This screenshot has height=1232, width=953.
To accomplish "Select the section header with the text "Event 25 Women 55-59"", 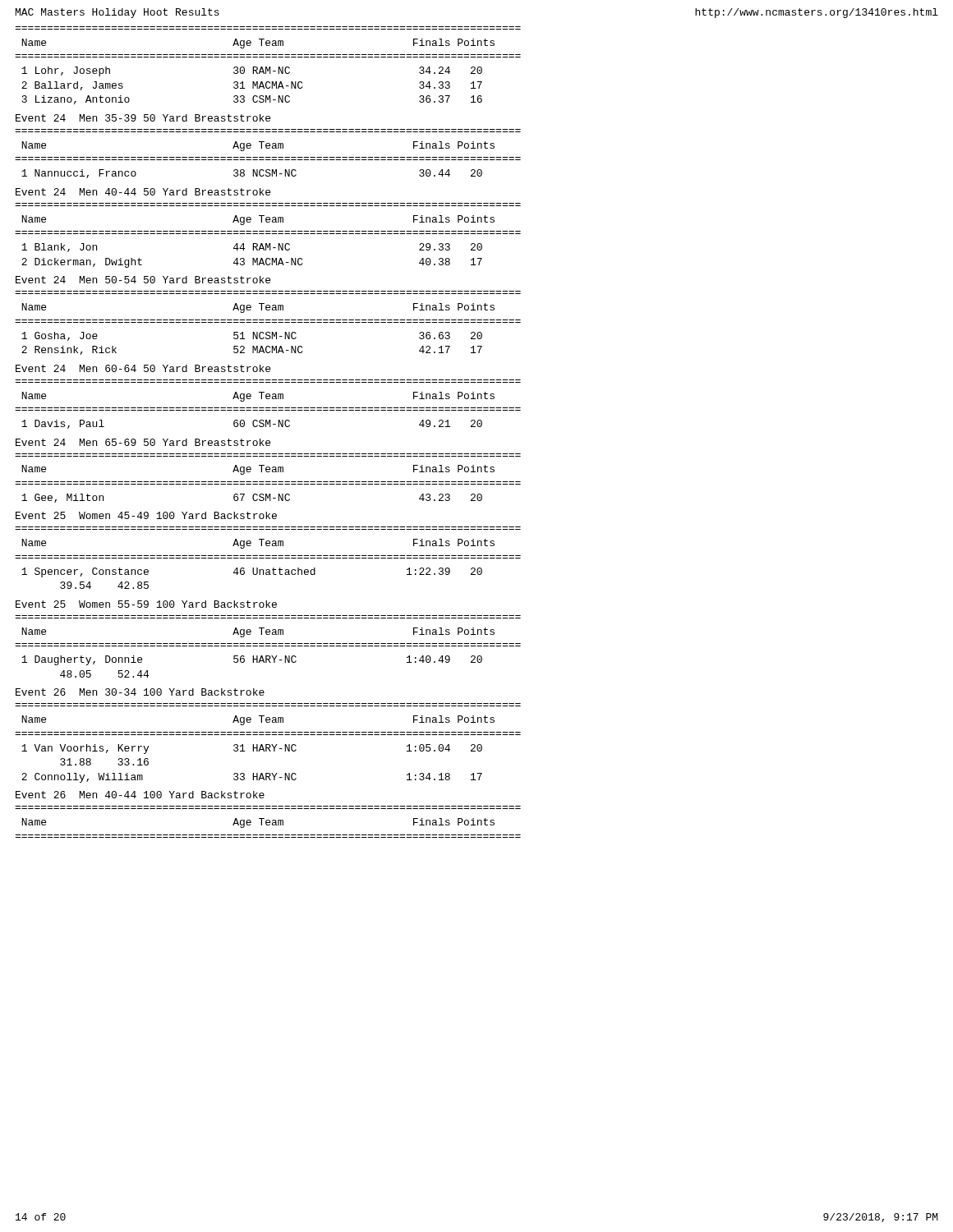I will 146,605.
